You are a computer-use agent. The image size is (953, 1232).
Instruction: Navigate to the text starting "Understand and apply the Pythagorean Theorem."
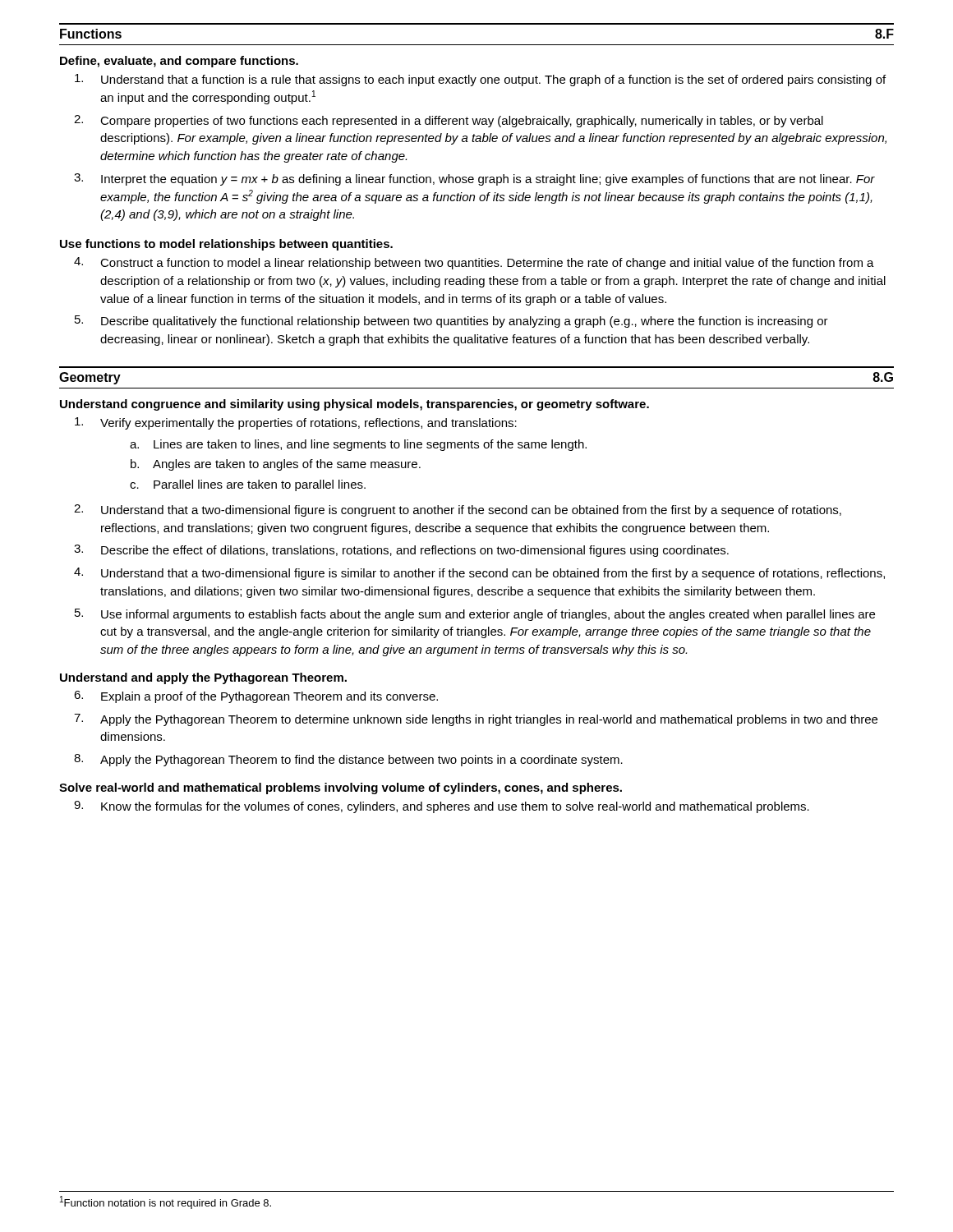pyautogui.click(x=203, y=677)
